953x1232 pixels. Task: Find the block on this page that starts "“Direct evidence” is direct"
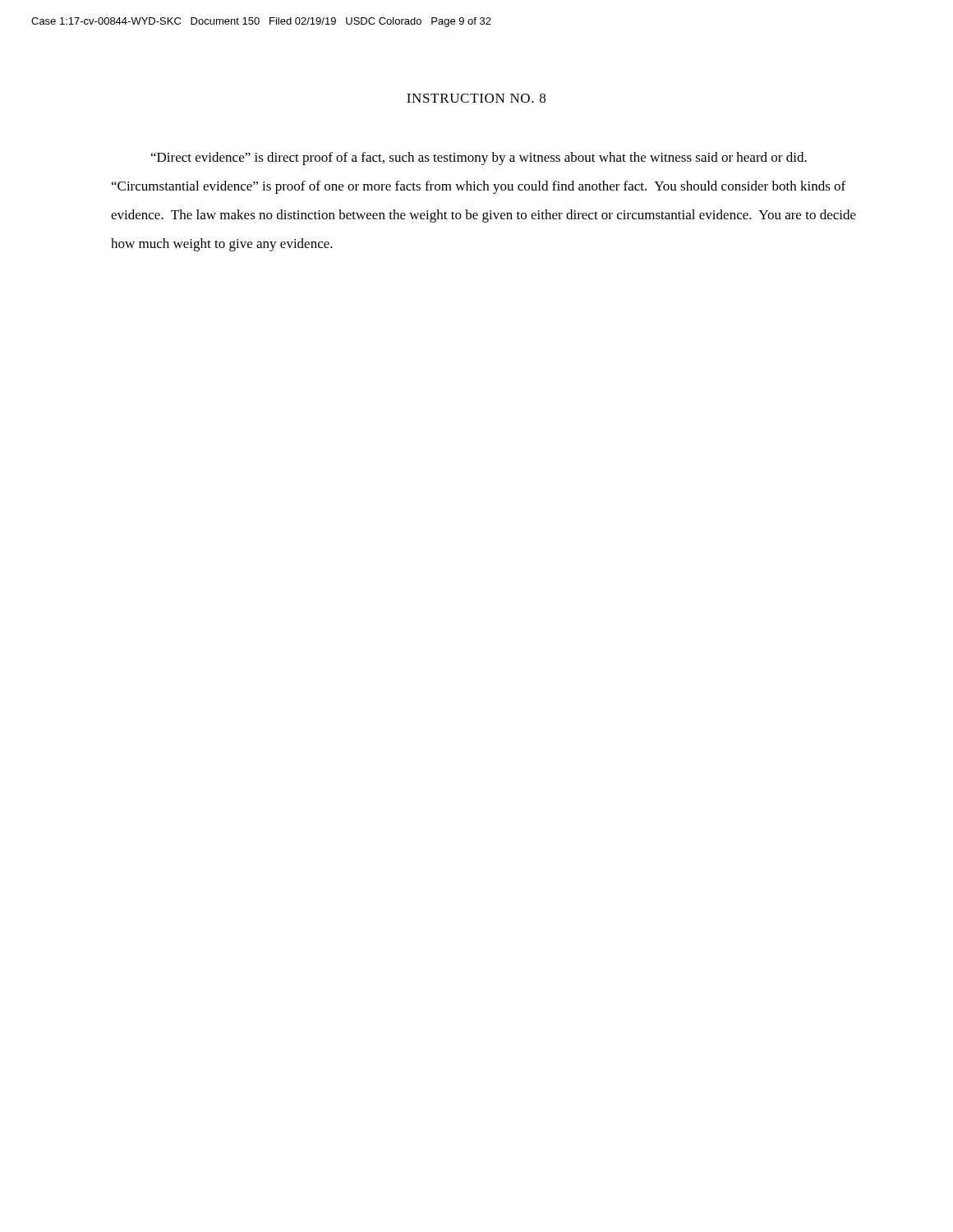pos(487,201)
